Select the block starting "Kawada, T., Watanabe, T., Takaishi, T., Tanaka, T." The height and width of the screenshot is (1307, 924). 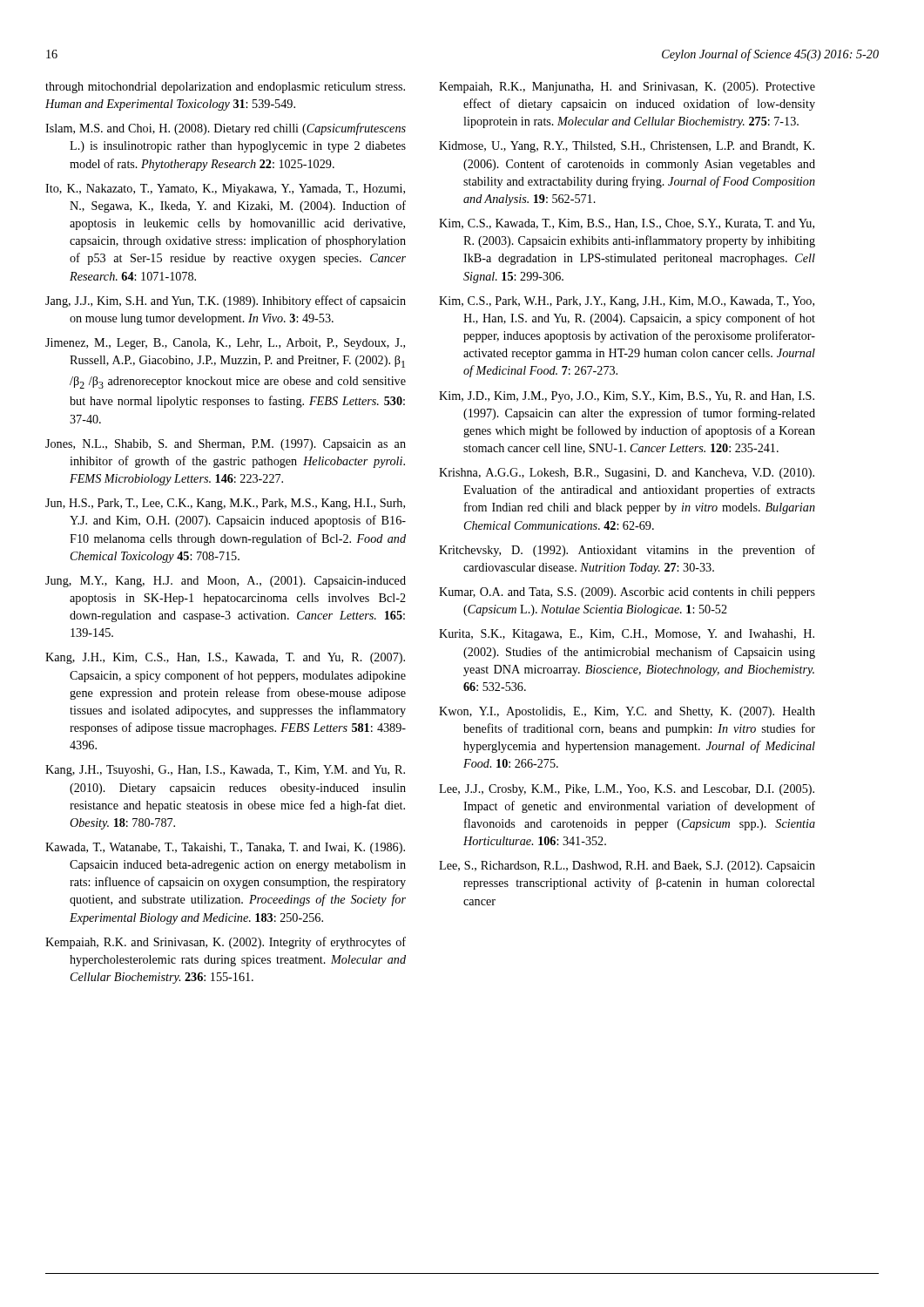(226, 882)
